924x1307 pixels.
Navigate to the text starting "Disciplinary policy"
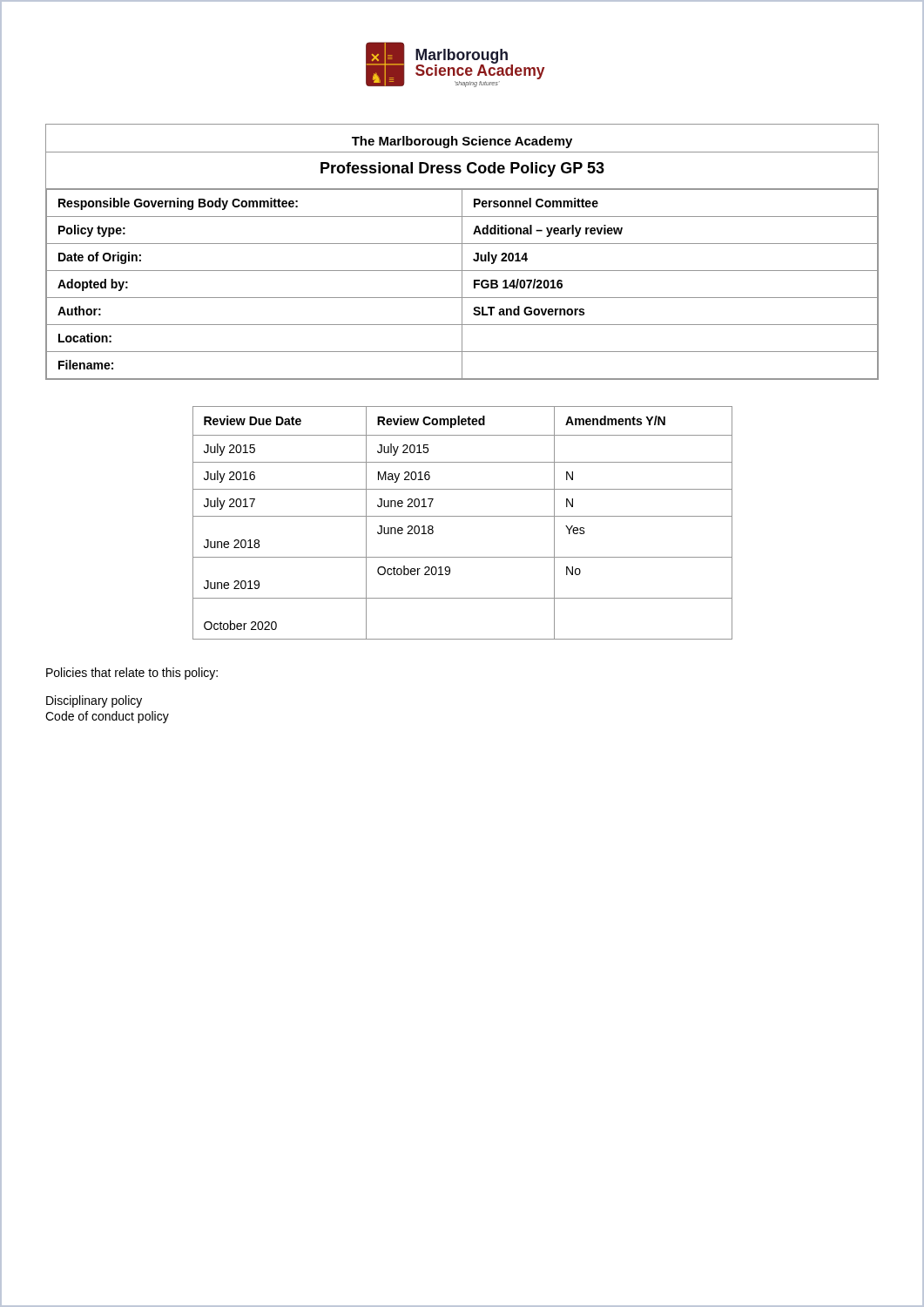coord(94,701)
